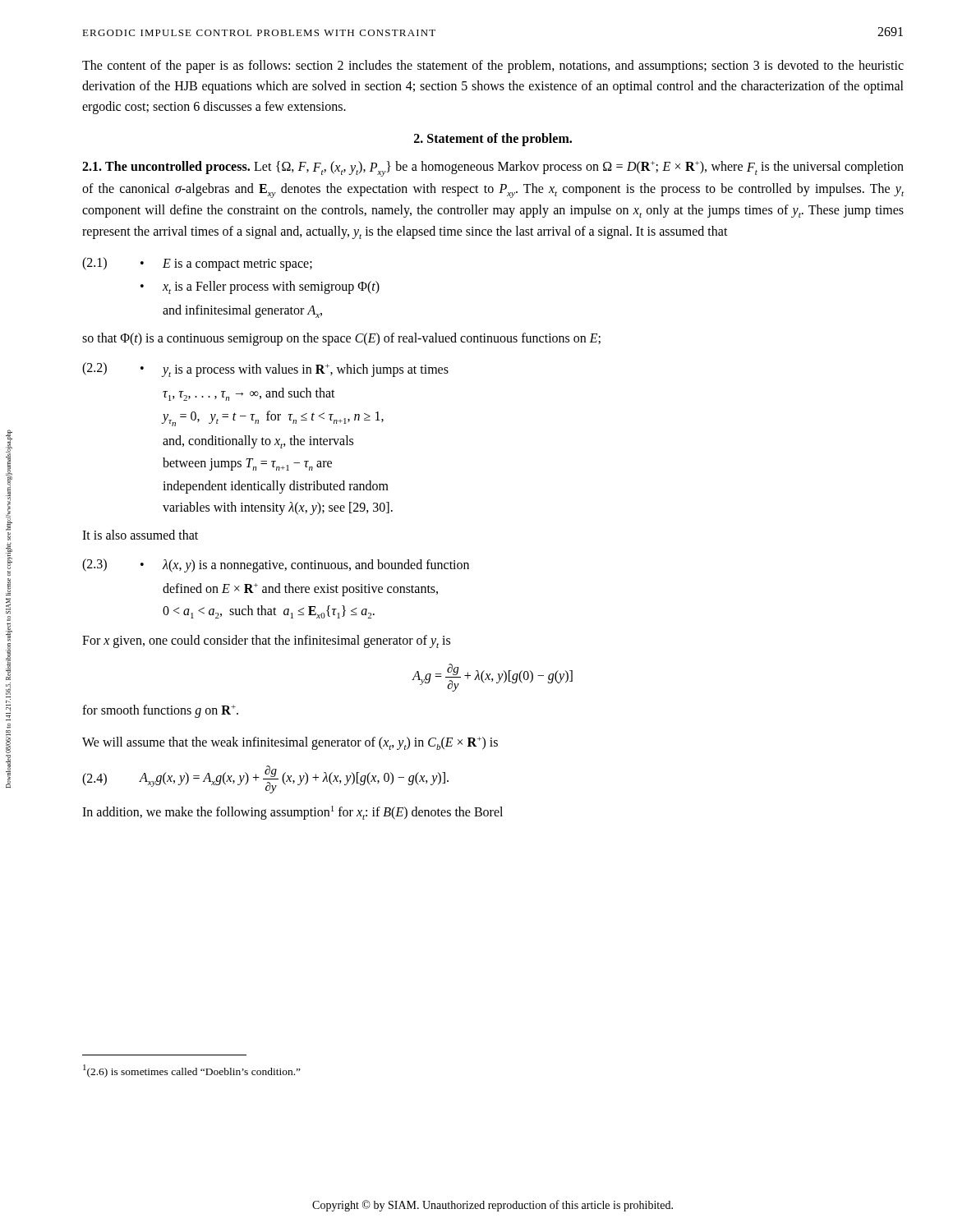Navigate to the text block starting "• yt is"
953x1232 pixels.
(295, 370)
